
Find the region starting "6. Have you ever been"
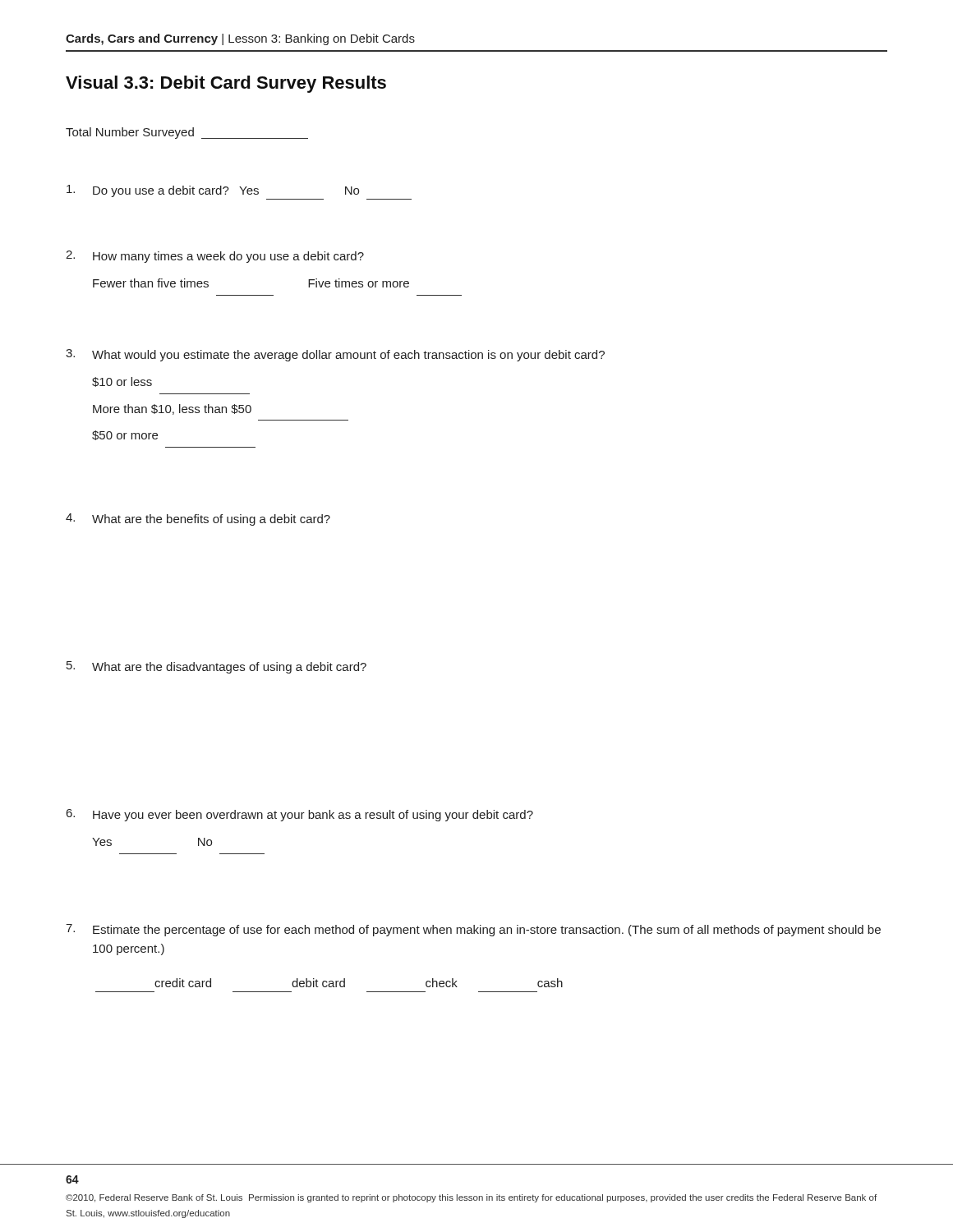tap(476, 829)
